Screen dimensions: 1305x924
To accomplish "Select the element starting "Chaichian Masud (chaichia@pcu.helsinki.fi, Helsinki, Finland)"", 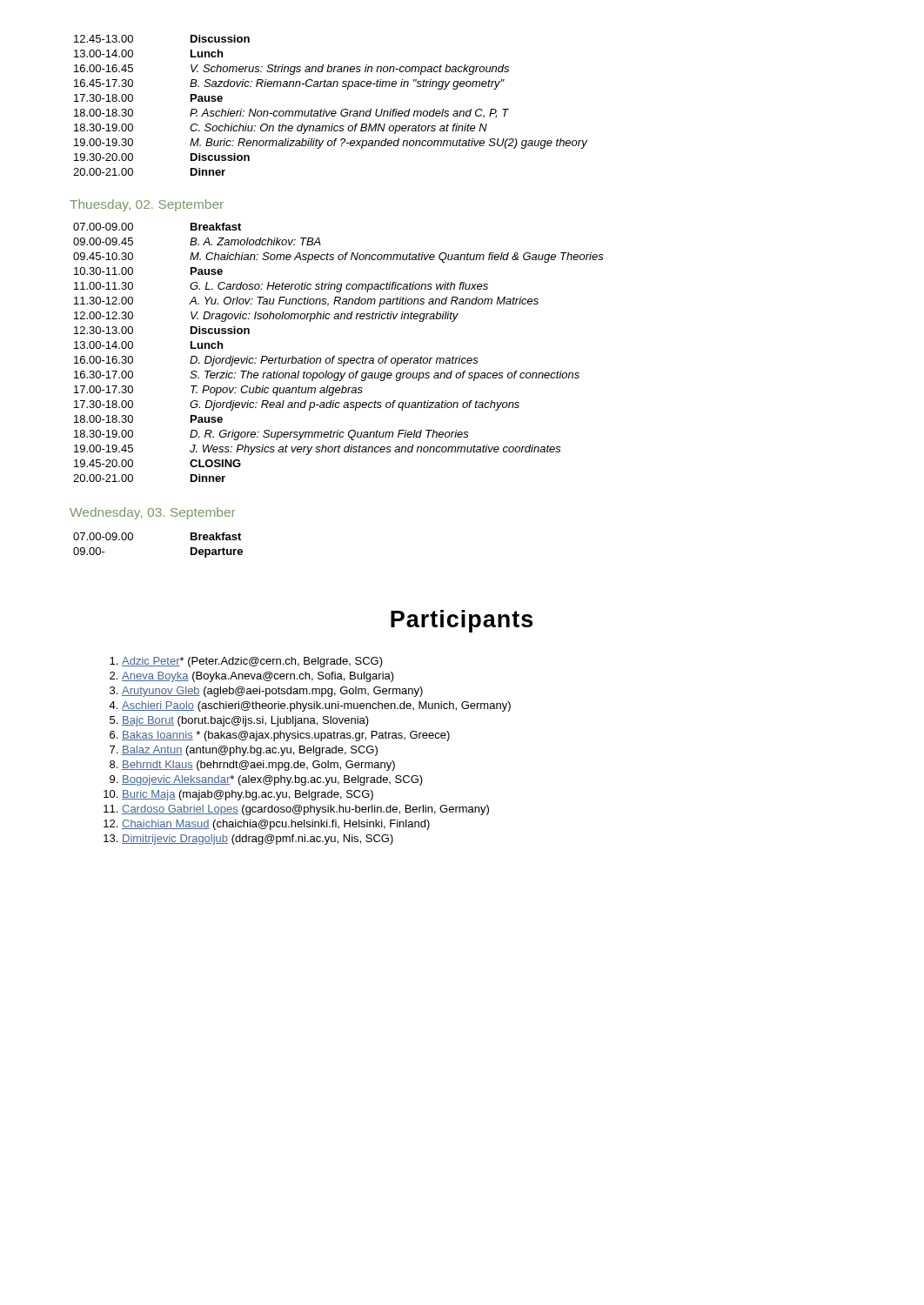I will pos(488,823).
